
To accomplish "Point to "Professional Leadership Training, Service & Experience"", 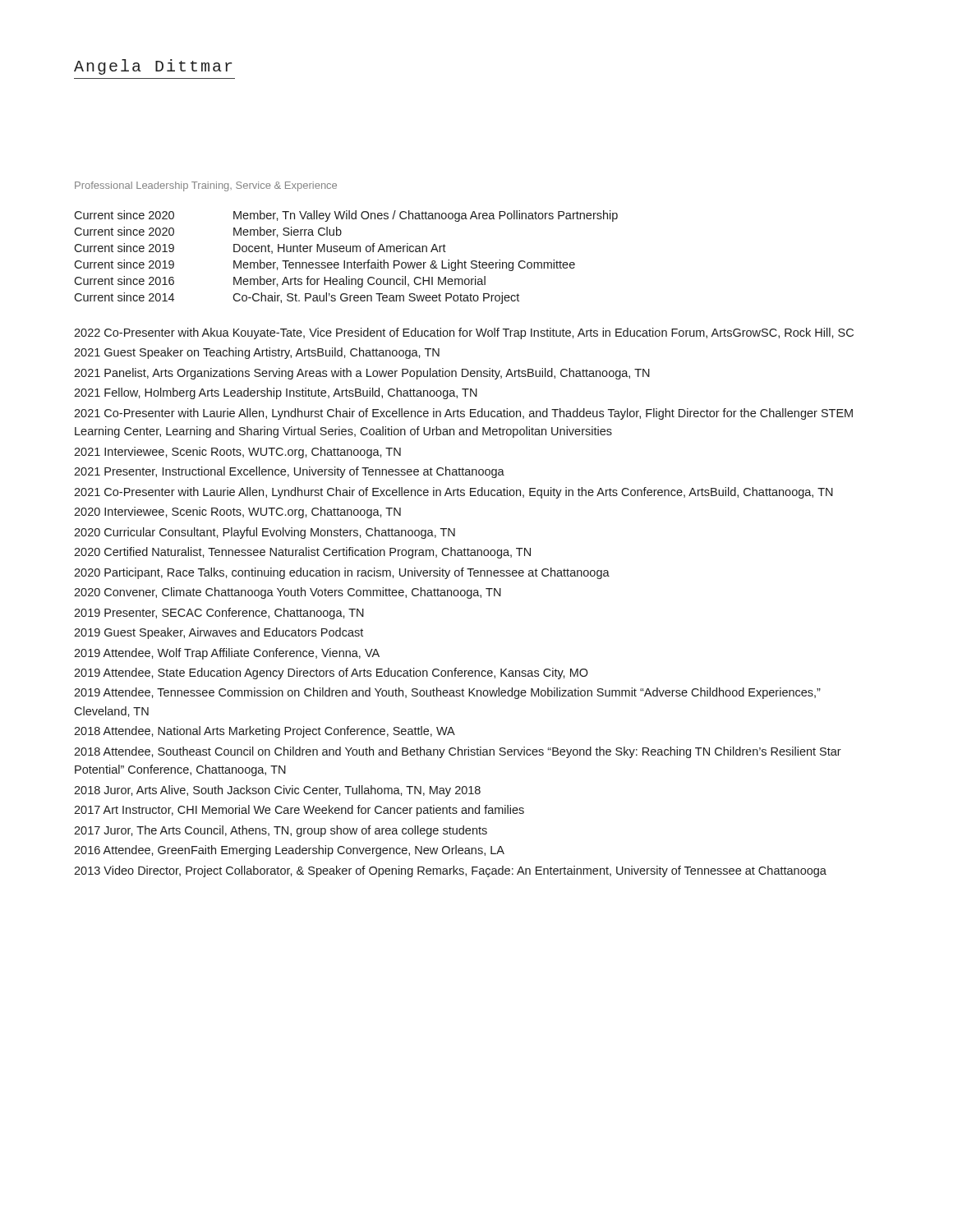I will [206, 185].
